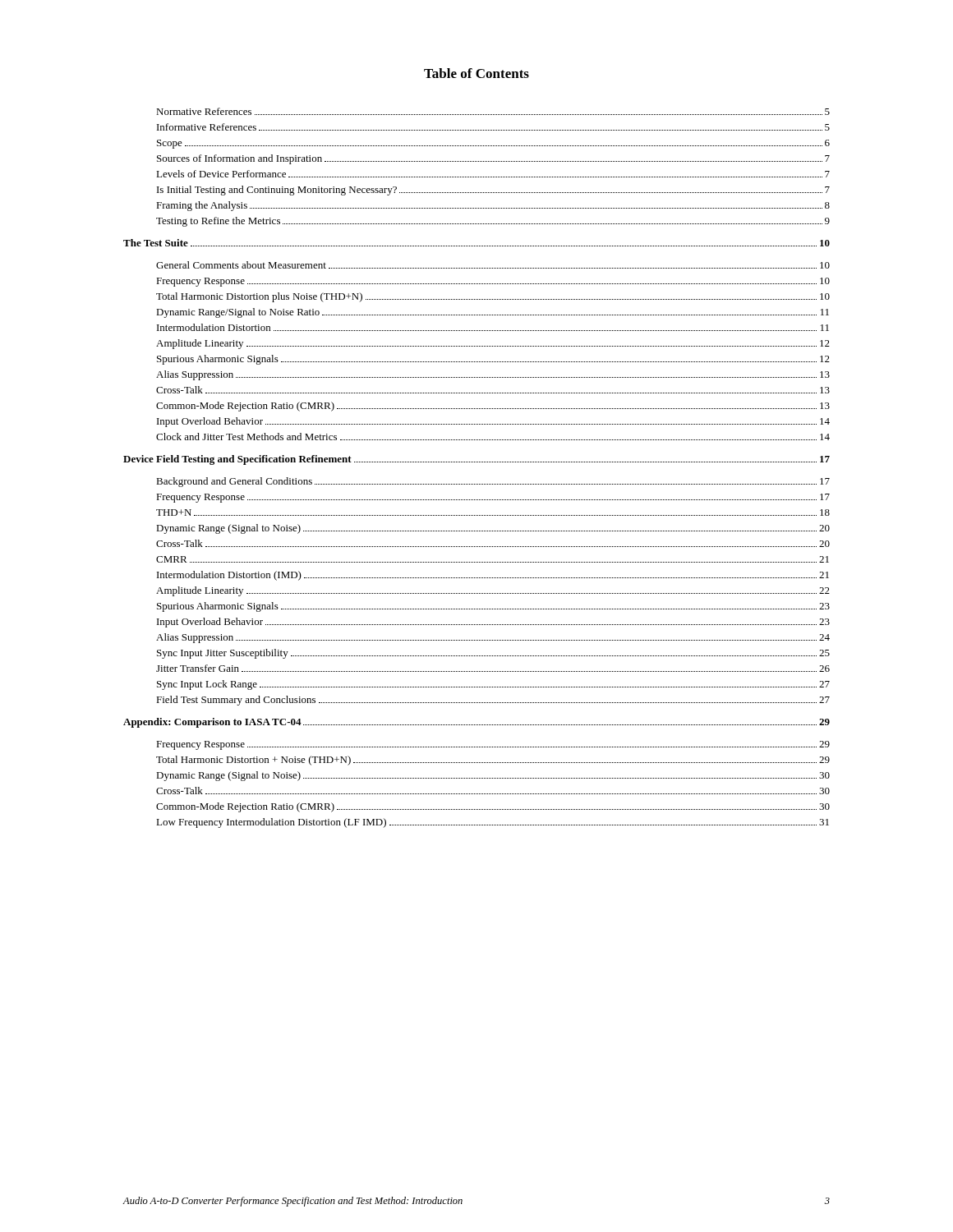The image size is (953, 1232).
Task: Find "Amplitude Linearity 22" on this page
Action: [x=493, y=591]
